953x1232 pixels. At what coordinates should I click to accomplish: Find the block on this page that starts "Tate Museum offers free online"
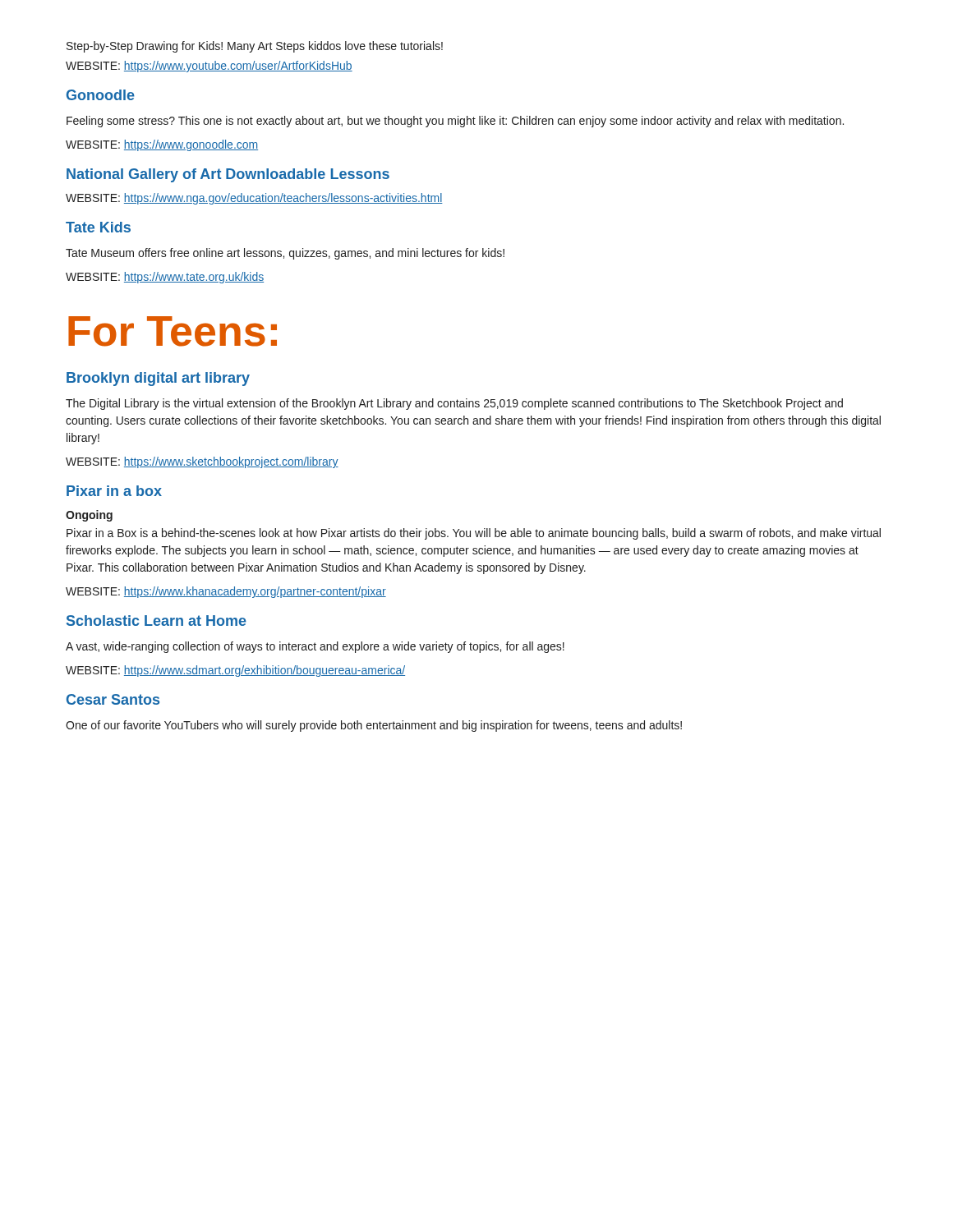point(286,253)
